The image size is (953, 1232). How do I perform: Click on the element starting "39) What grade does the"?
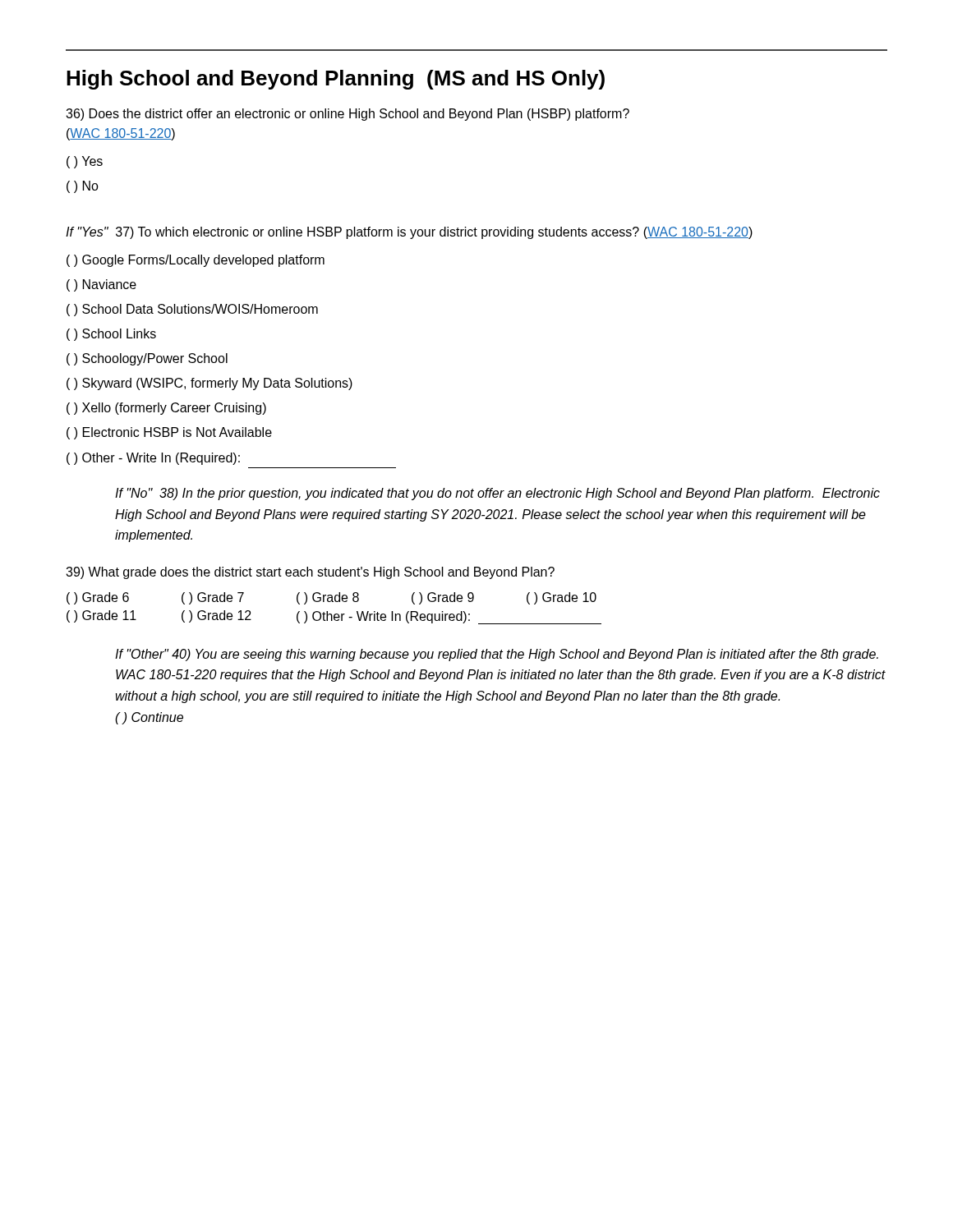click(310, 572)
